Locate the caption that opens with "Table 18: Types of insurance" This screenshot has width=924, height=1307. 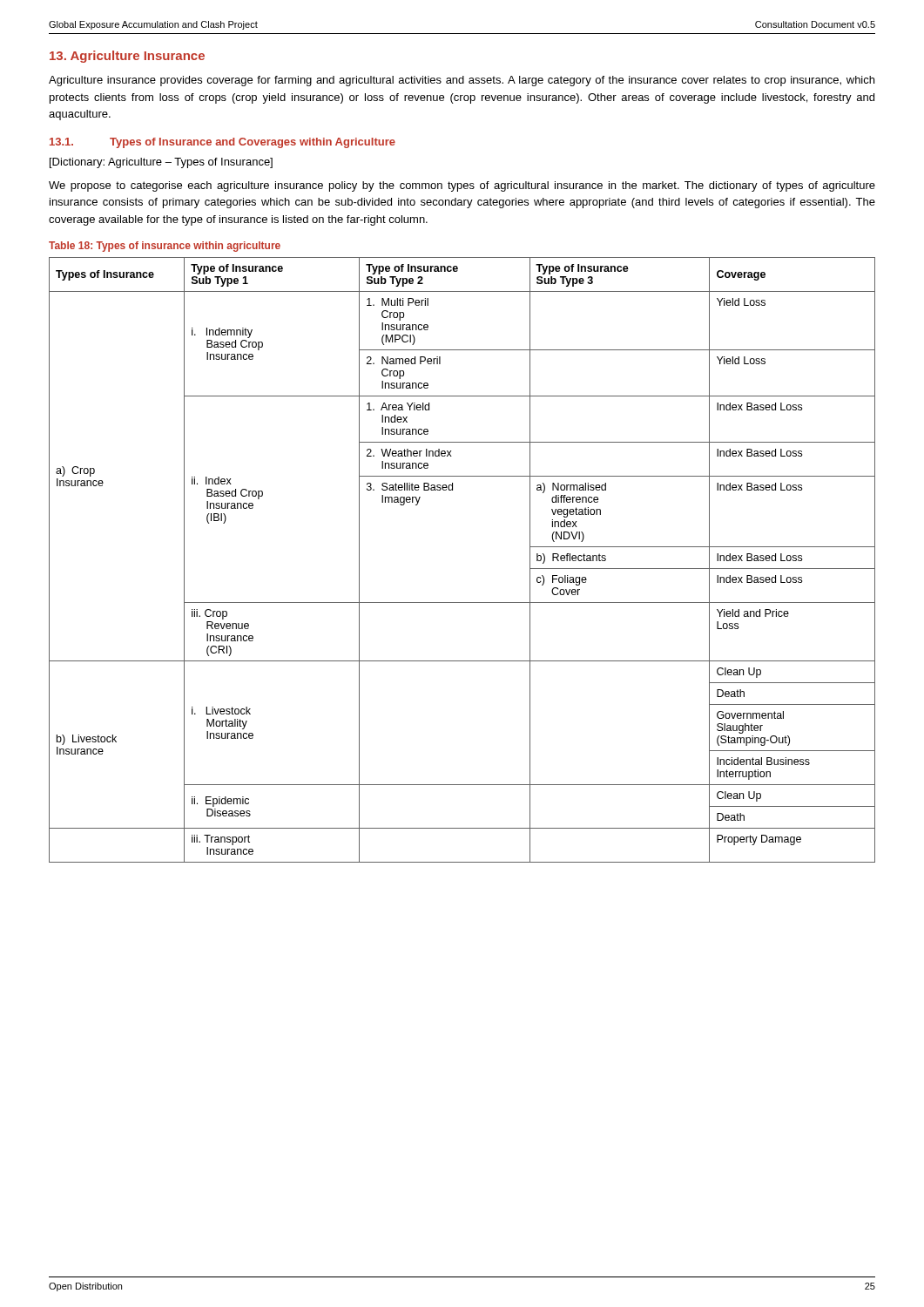165,246
